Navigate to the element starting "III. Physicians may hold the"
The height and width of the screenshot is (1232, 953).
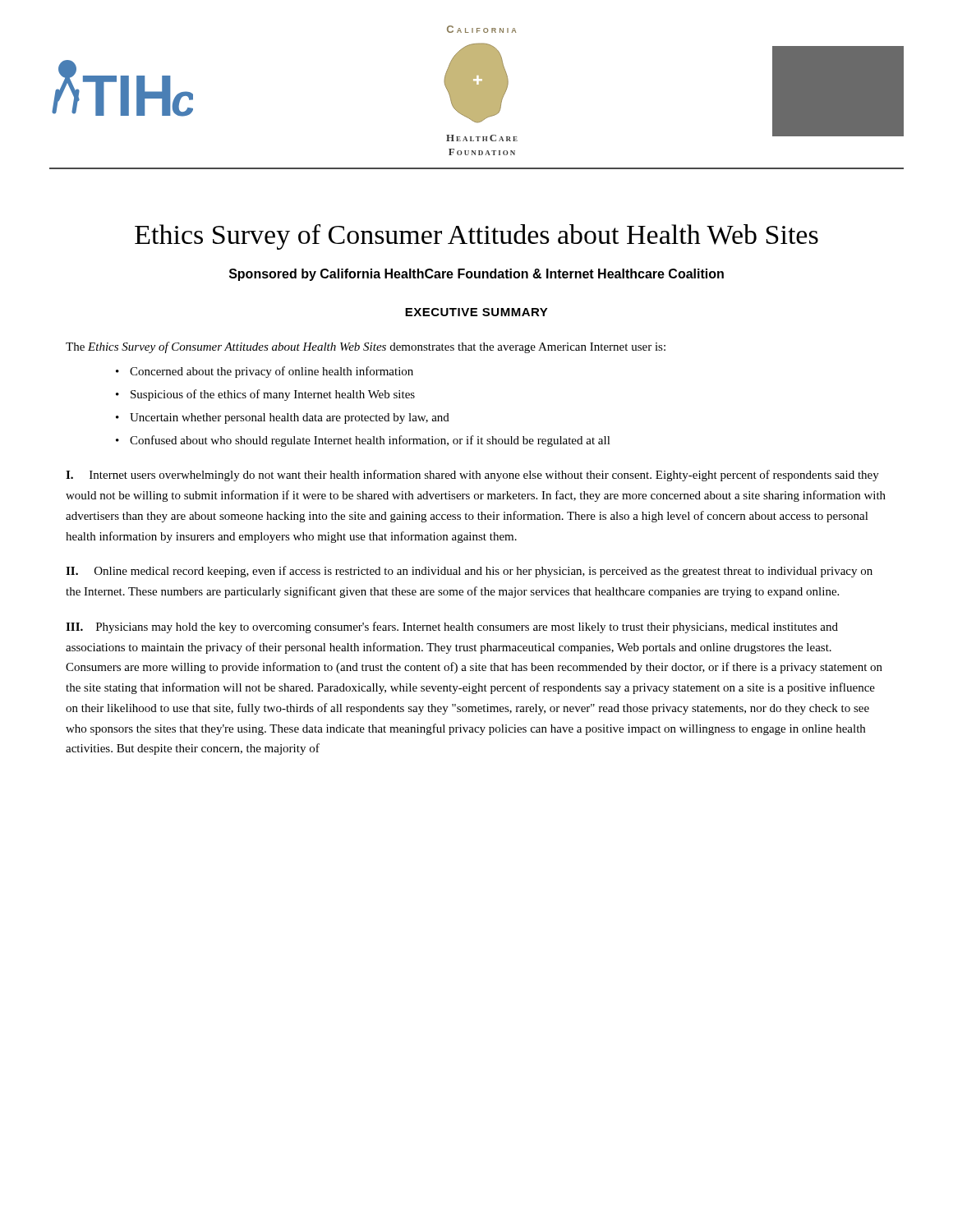point(474,688)
